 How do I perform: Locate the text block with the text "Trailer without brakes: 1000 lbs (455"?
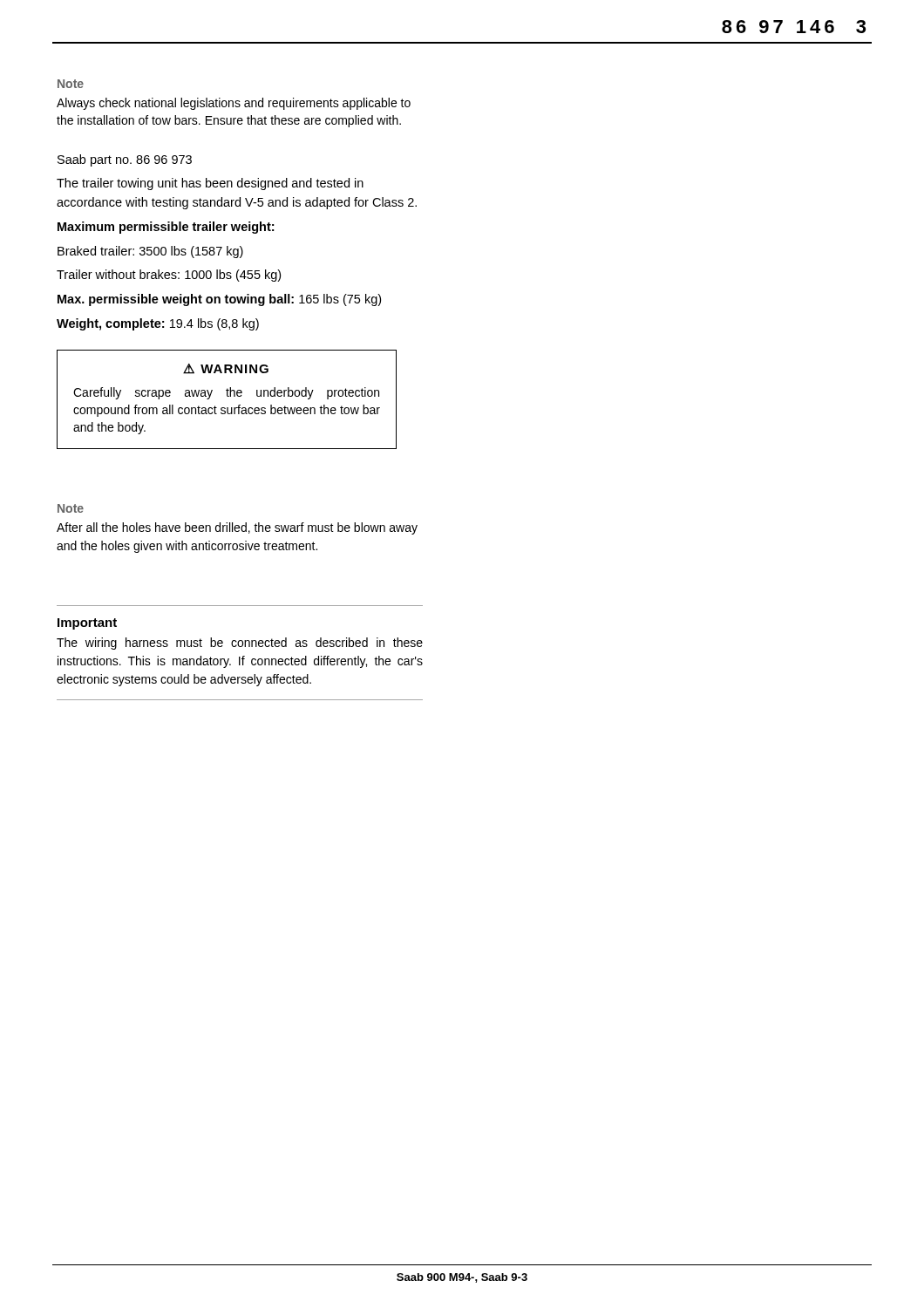(169, 275)
